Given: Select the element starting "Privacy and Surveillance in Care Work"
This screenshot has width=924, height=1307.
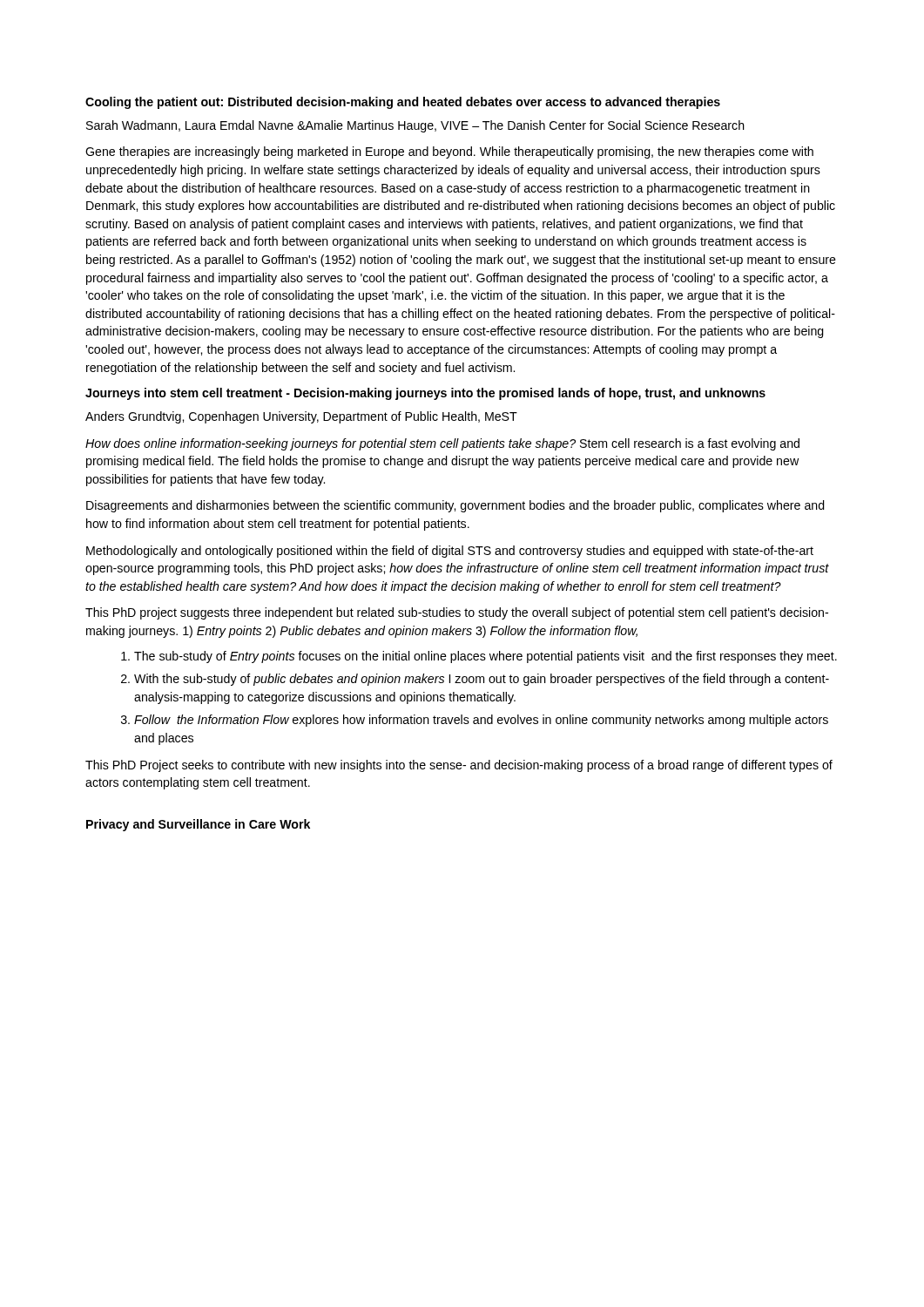Looking at the screenshot, I should pos(198,824).
